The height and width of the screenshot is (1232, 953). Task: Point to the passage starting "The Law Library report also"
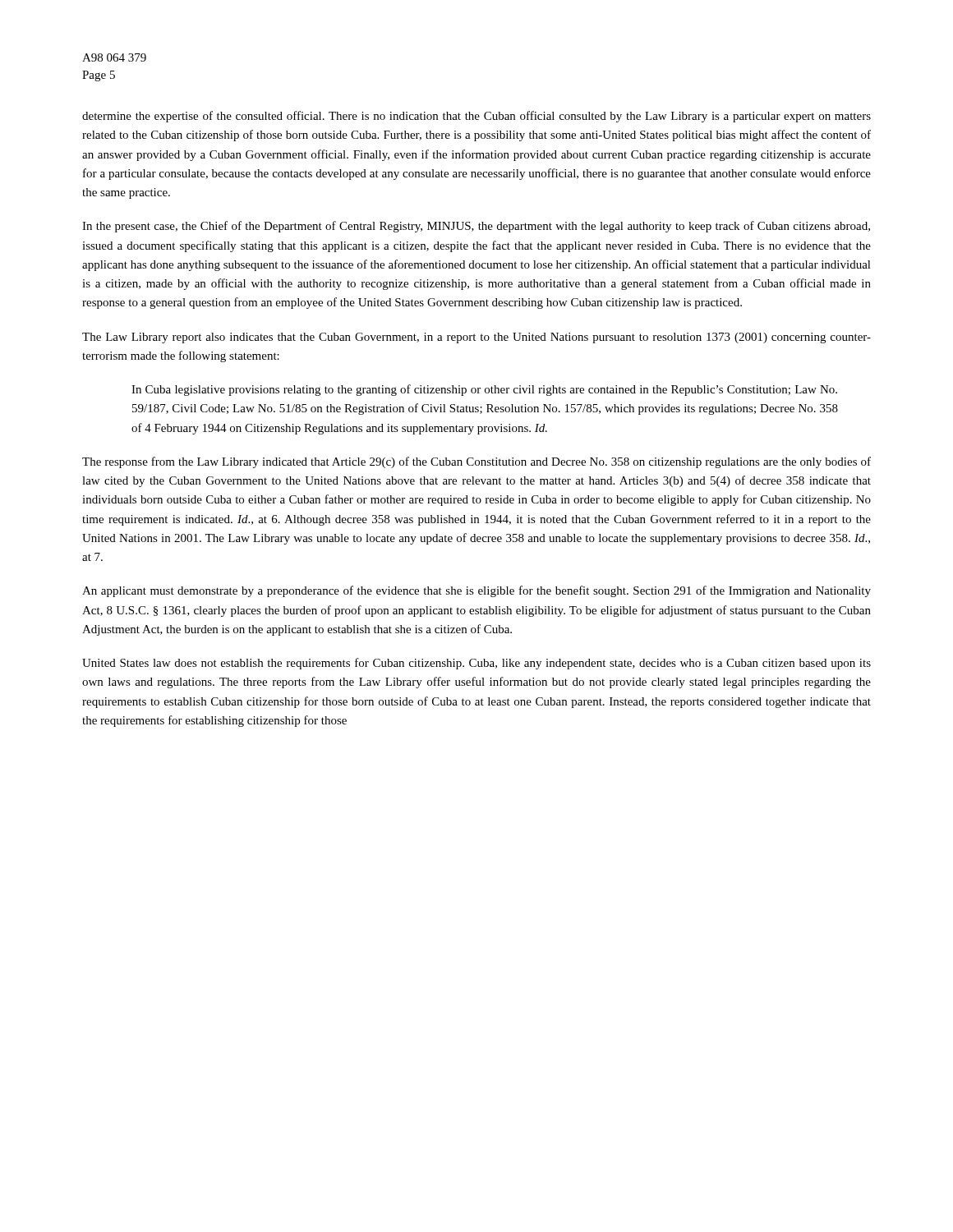point(476,346)
